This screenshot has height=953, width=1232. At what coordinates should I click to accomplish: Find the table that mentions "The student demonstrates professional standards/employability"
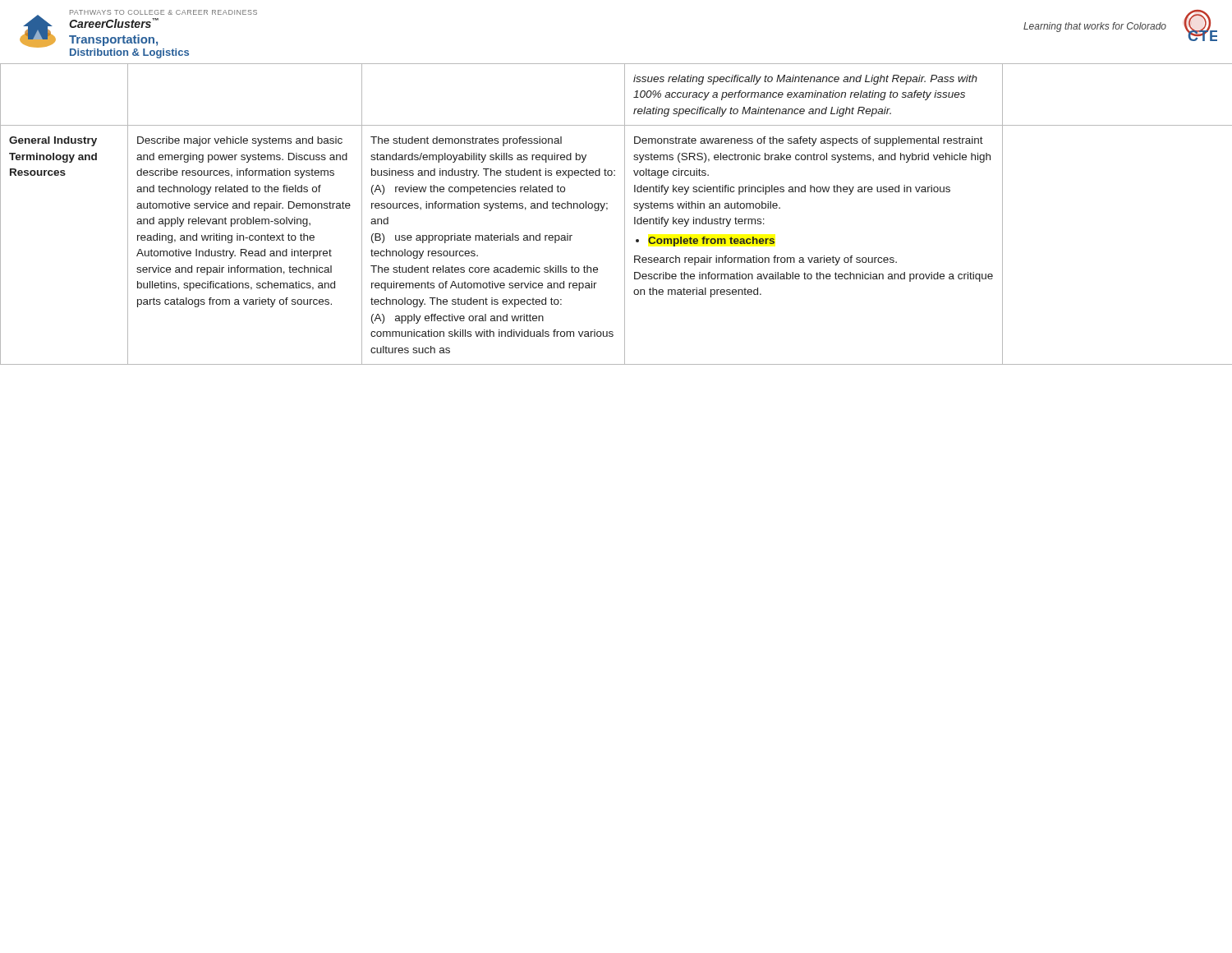pos(616,214)
